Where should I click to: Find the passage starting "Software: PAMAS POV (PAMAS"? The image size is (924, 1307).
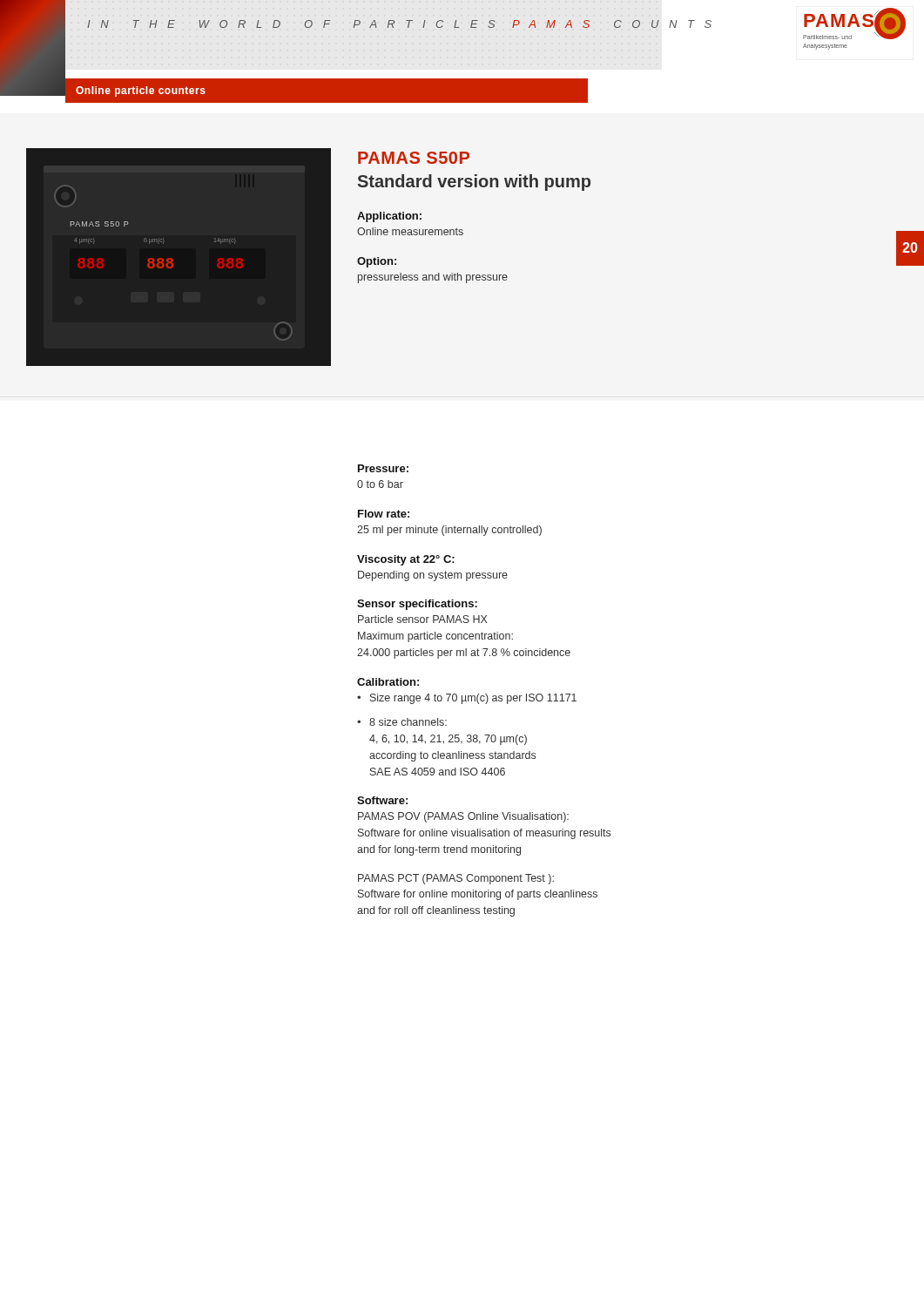coord(382,800)
